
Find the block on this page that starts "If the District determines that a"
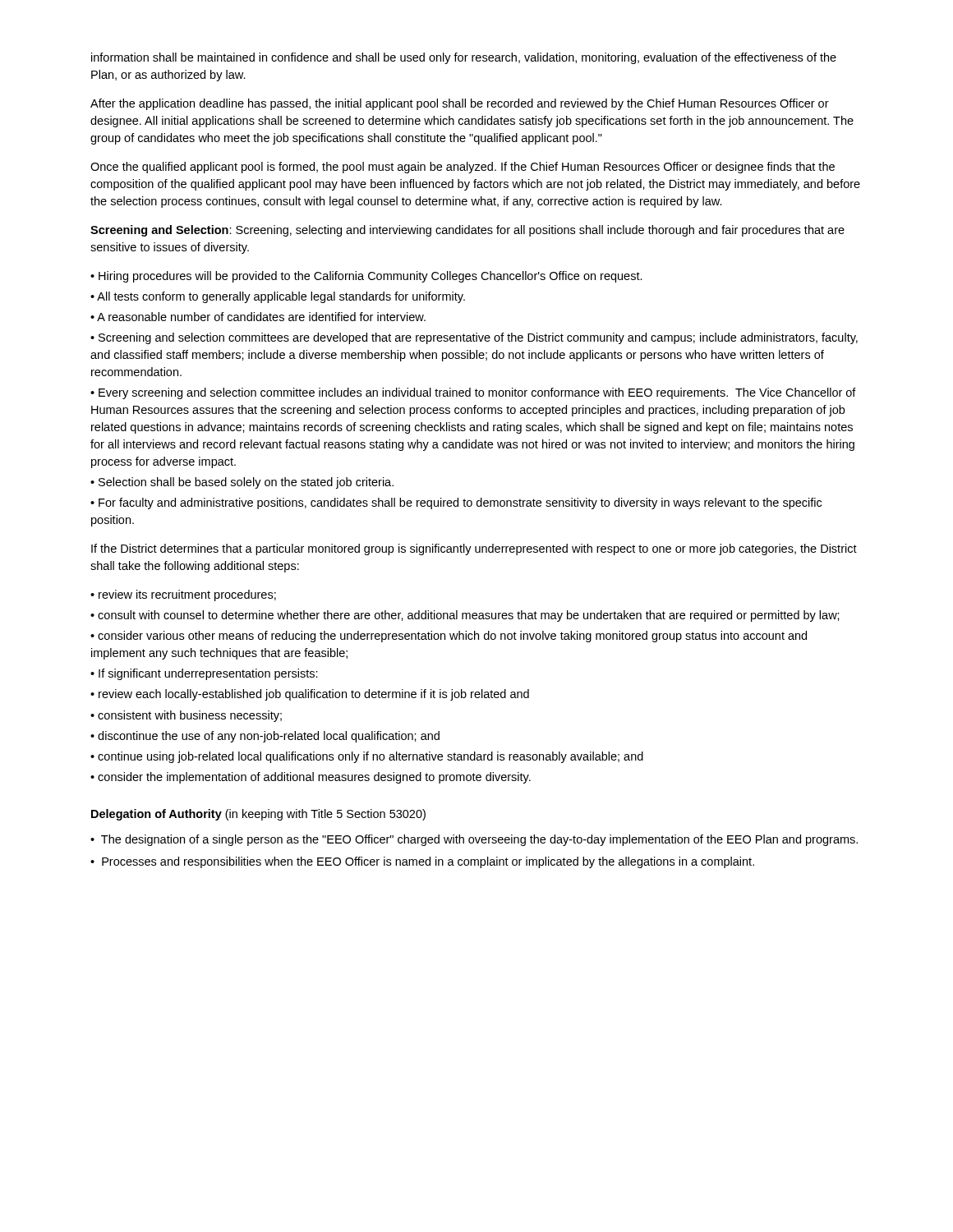tap(473, 558)
